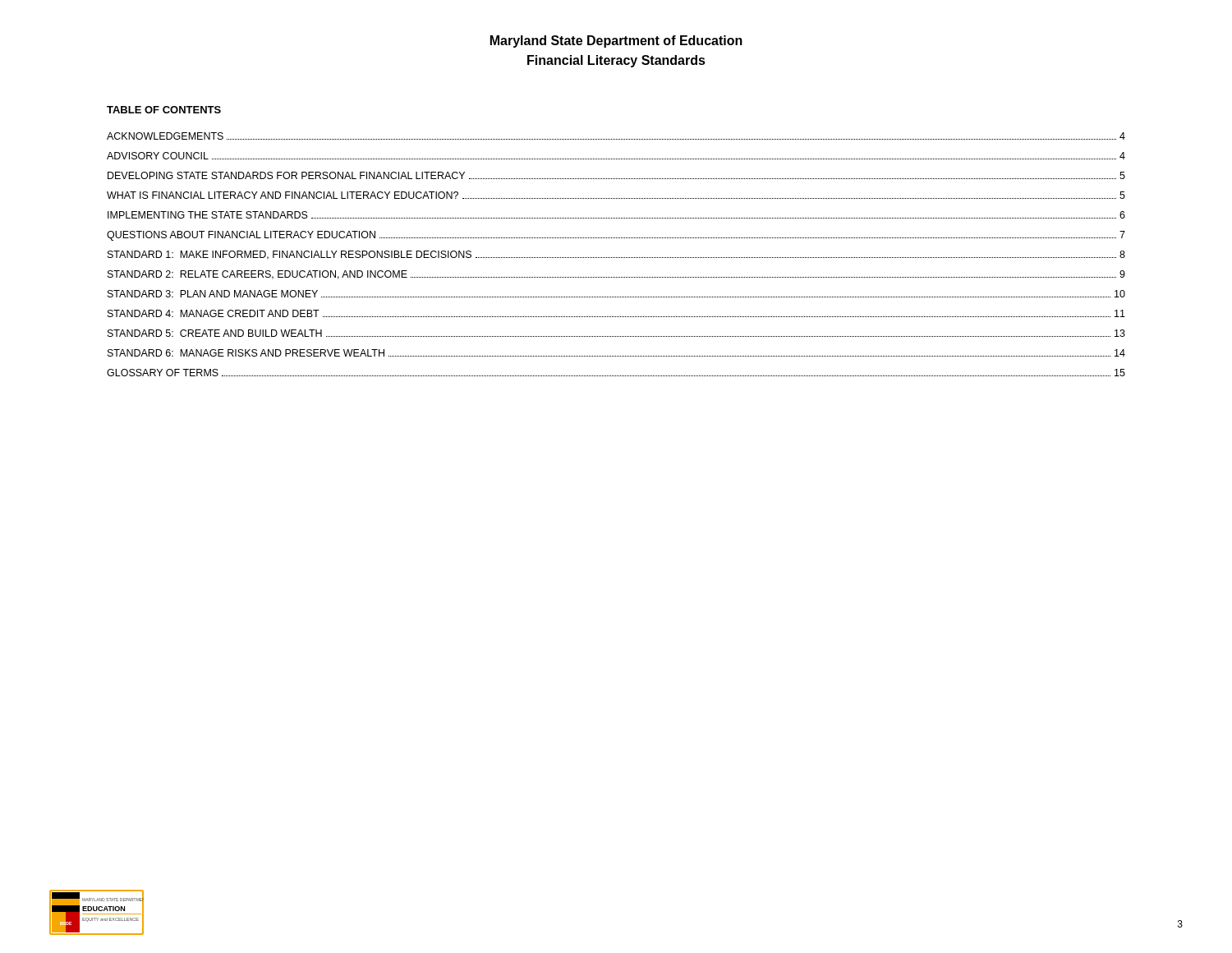Locate the text "ACKNOWLEDGEMENTS 4"

coord(616,136)
